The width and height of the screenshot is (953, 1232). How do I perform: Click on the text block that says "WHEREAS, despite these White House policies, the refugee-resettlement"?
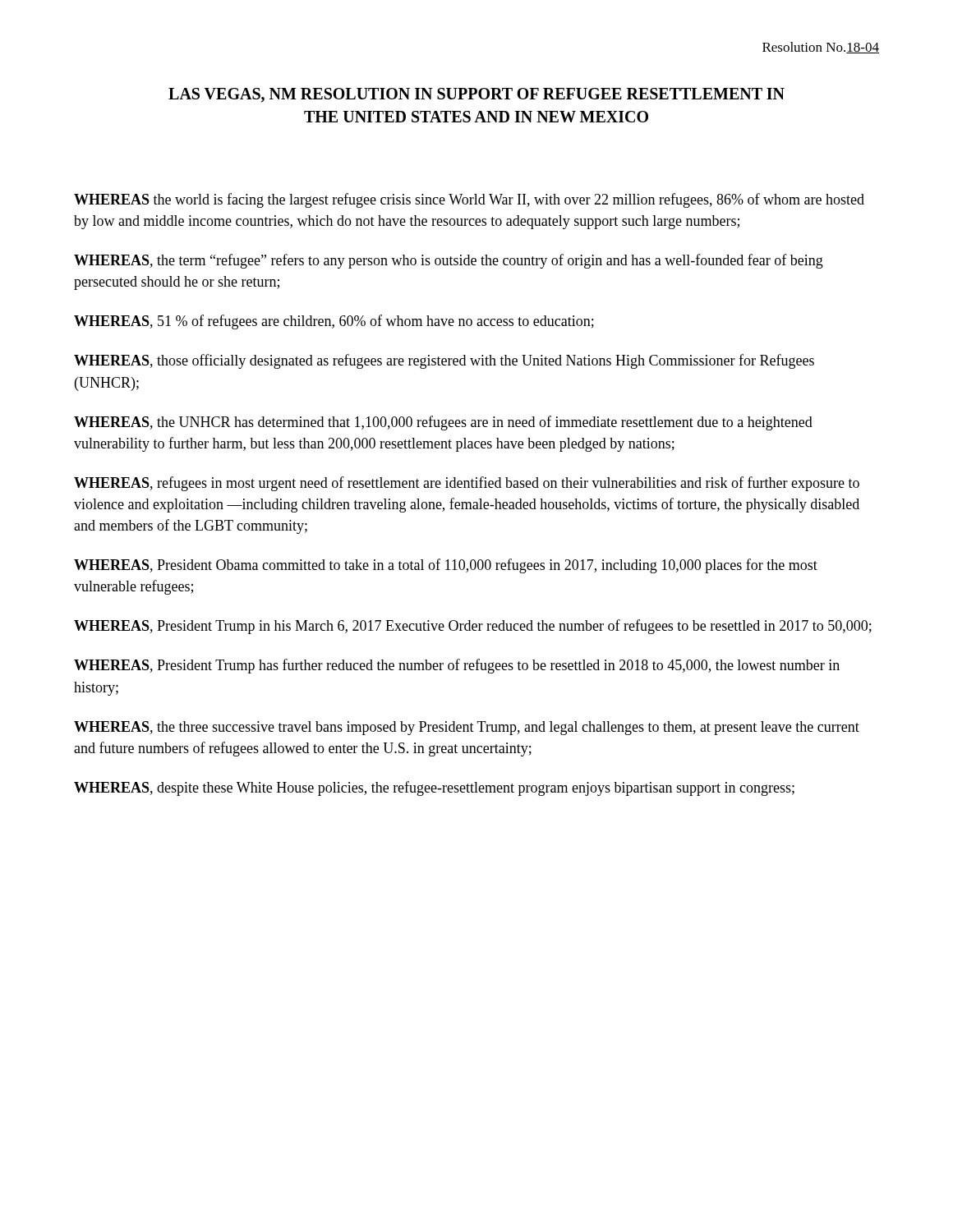435,787
